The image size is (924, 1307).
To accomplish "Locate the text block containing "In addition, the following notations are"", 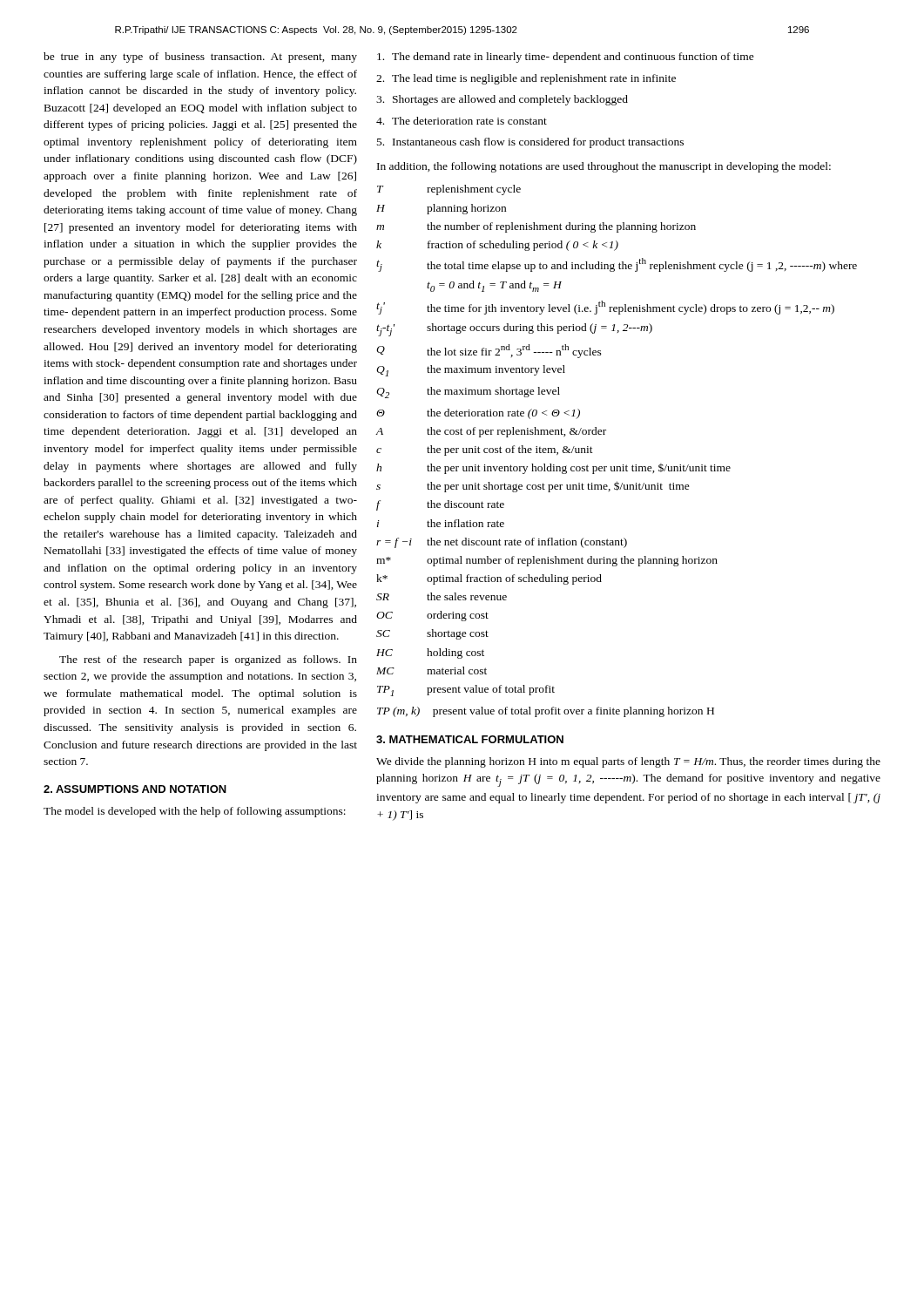I will [628, 166].
